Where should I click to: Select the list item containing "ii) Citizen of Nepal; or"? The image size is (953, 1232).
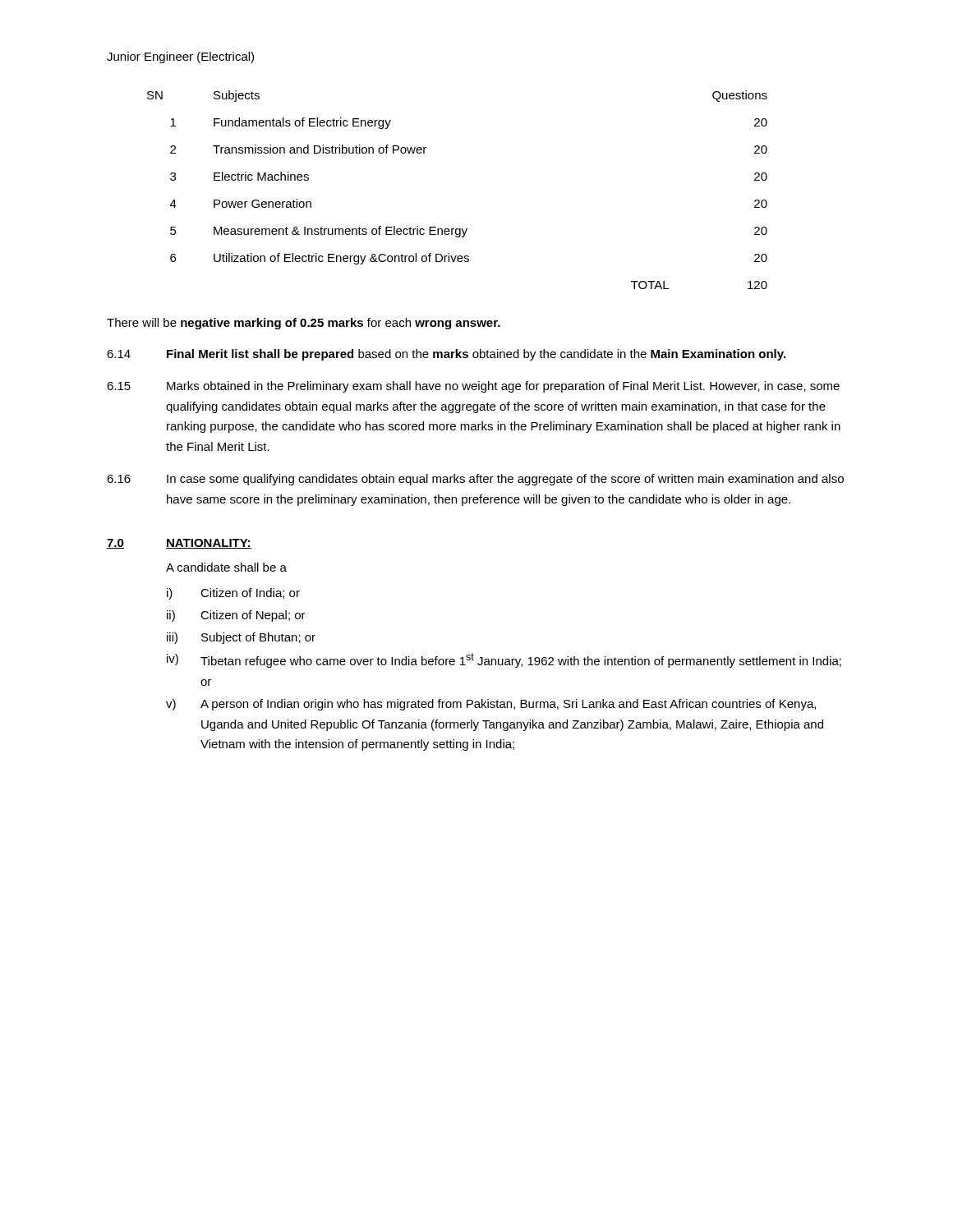coord(236,616)
